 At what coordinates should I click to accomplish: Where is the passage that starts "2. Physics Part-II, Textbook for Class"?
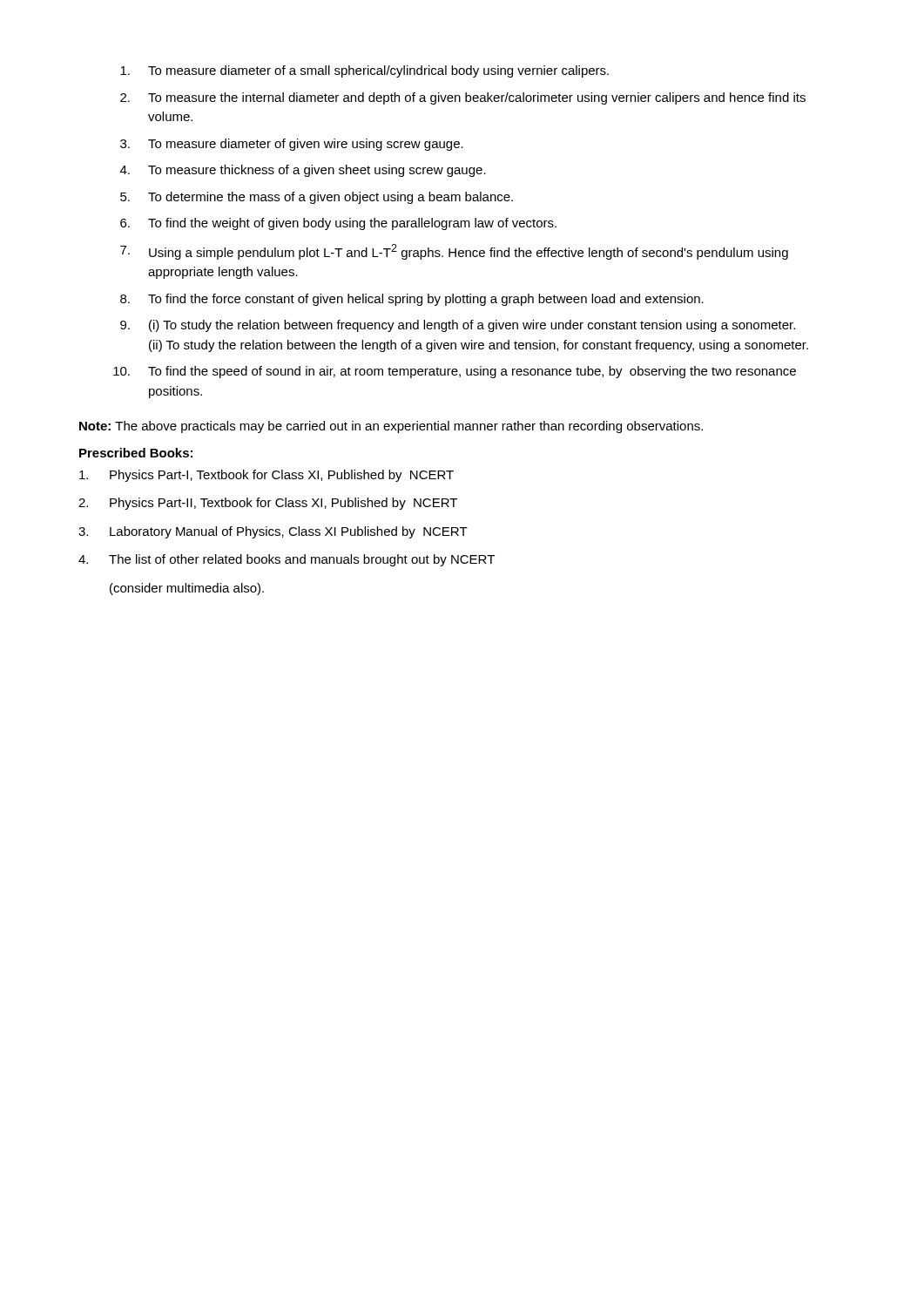tap(462, 503)
